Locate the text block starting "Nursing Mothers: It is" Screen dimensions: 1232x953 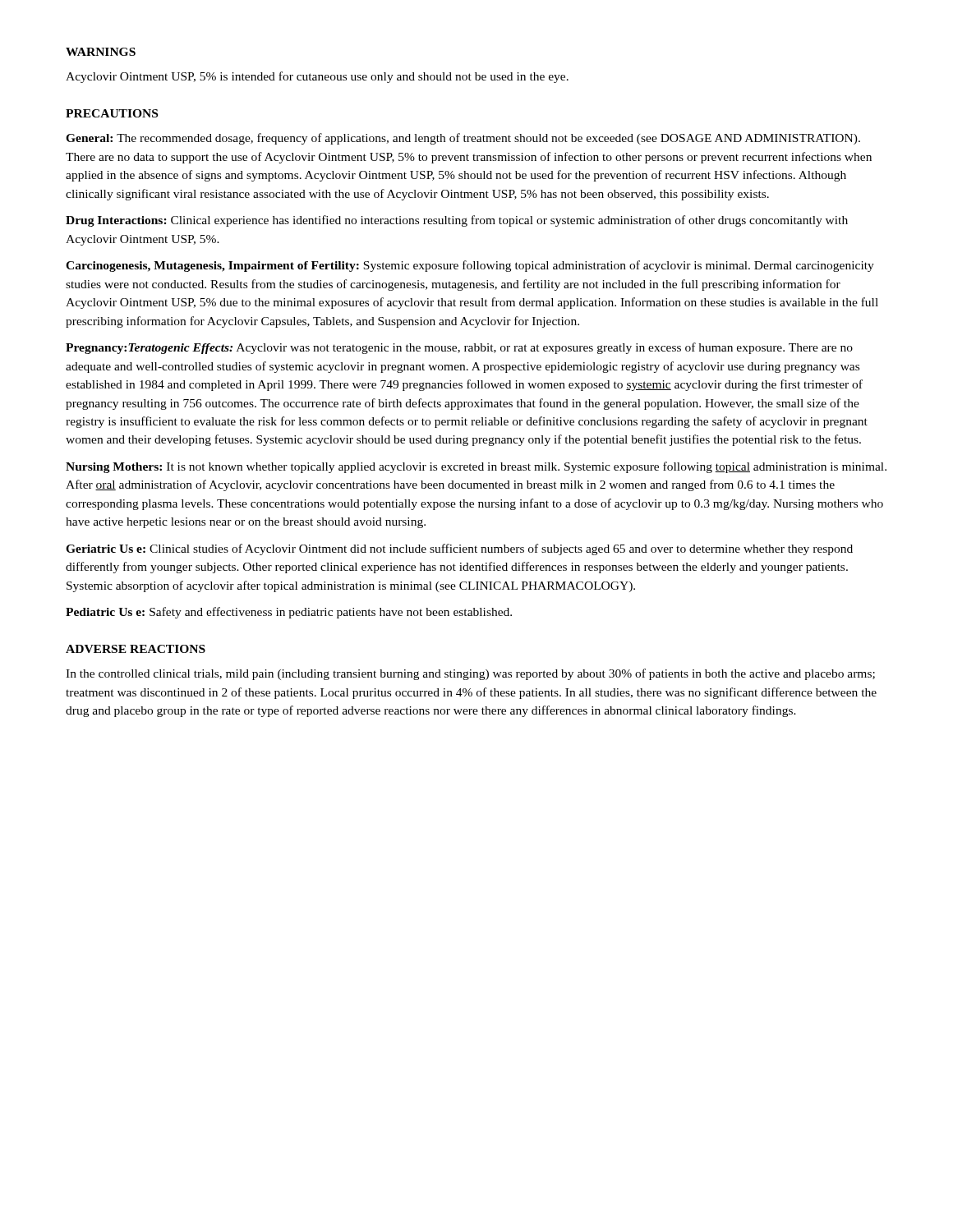pyautogui.click(x=476, y=494)
